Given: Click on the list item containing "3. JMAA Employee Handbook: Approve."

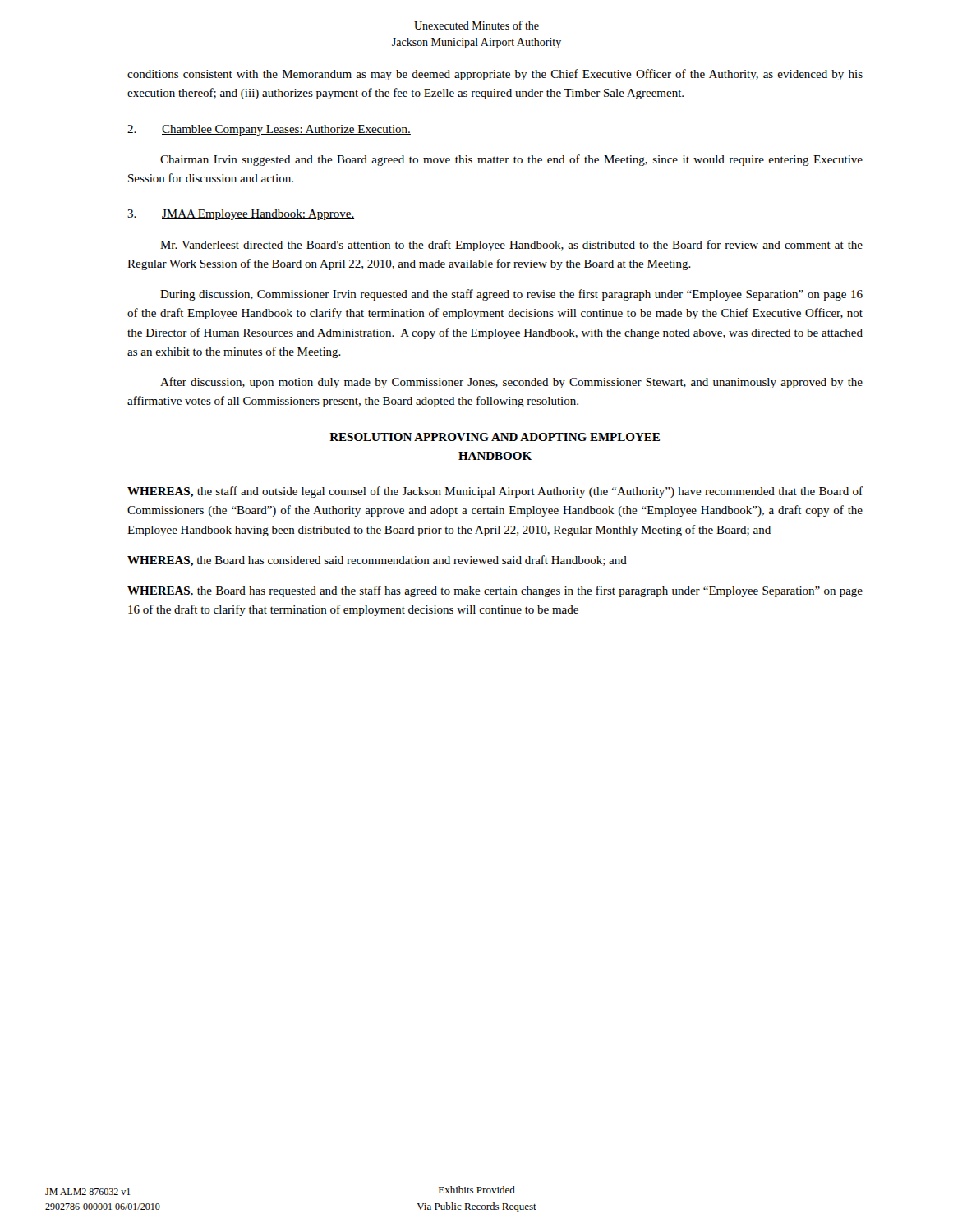Looking at the screenshot, I should pos(241,215).
